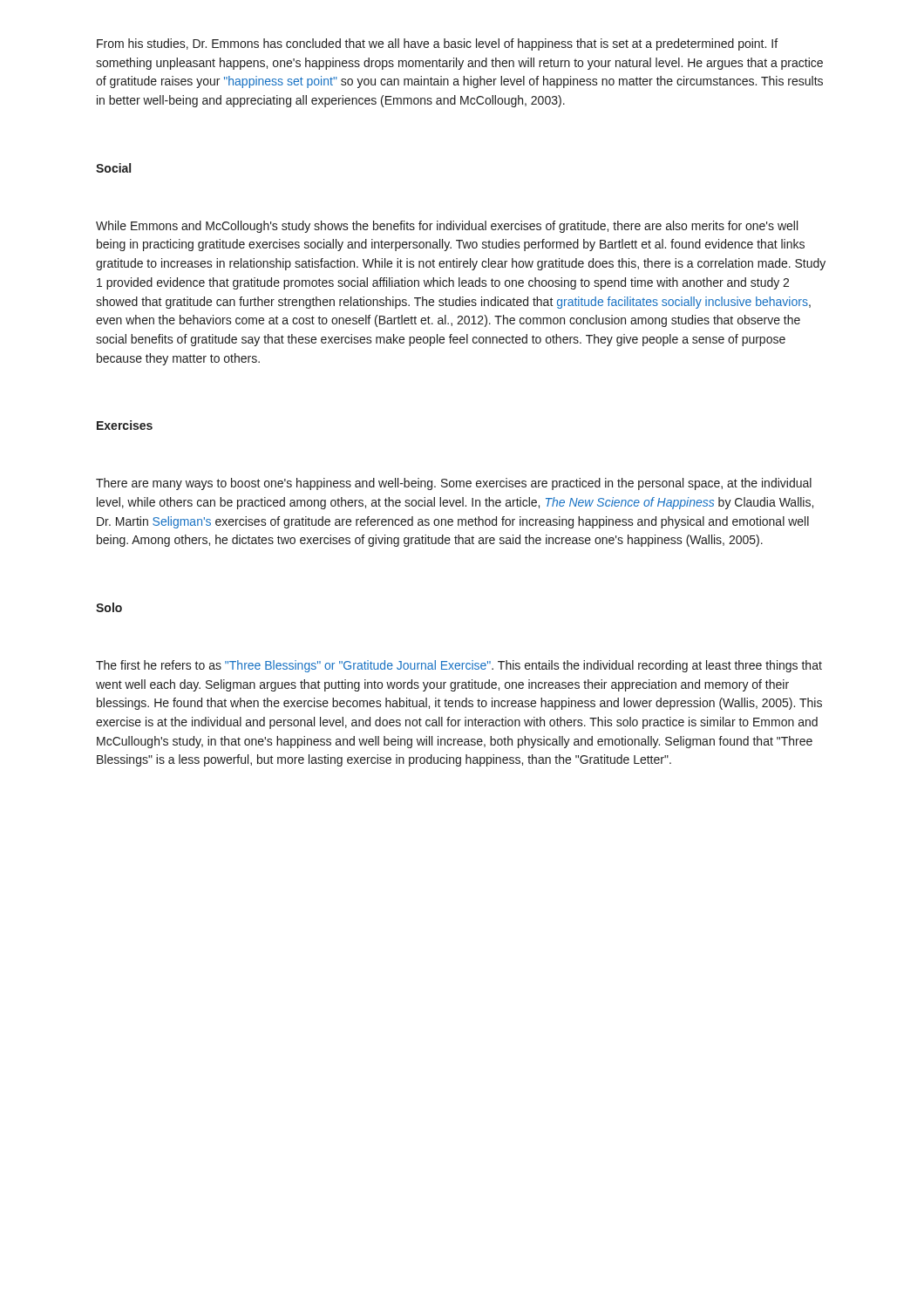Point to the block beginning "While Emmons and McCollough's"
This screenshot has width=924, height=1308.
click(461, 292)
